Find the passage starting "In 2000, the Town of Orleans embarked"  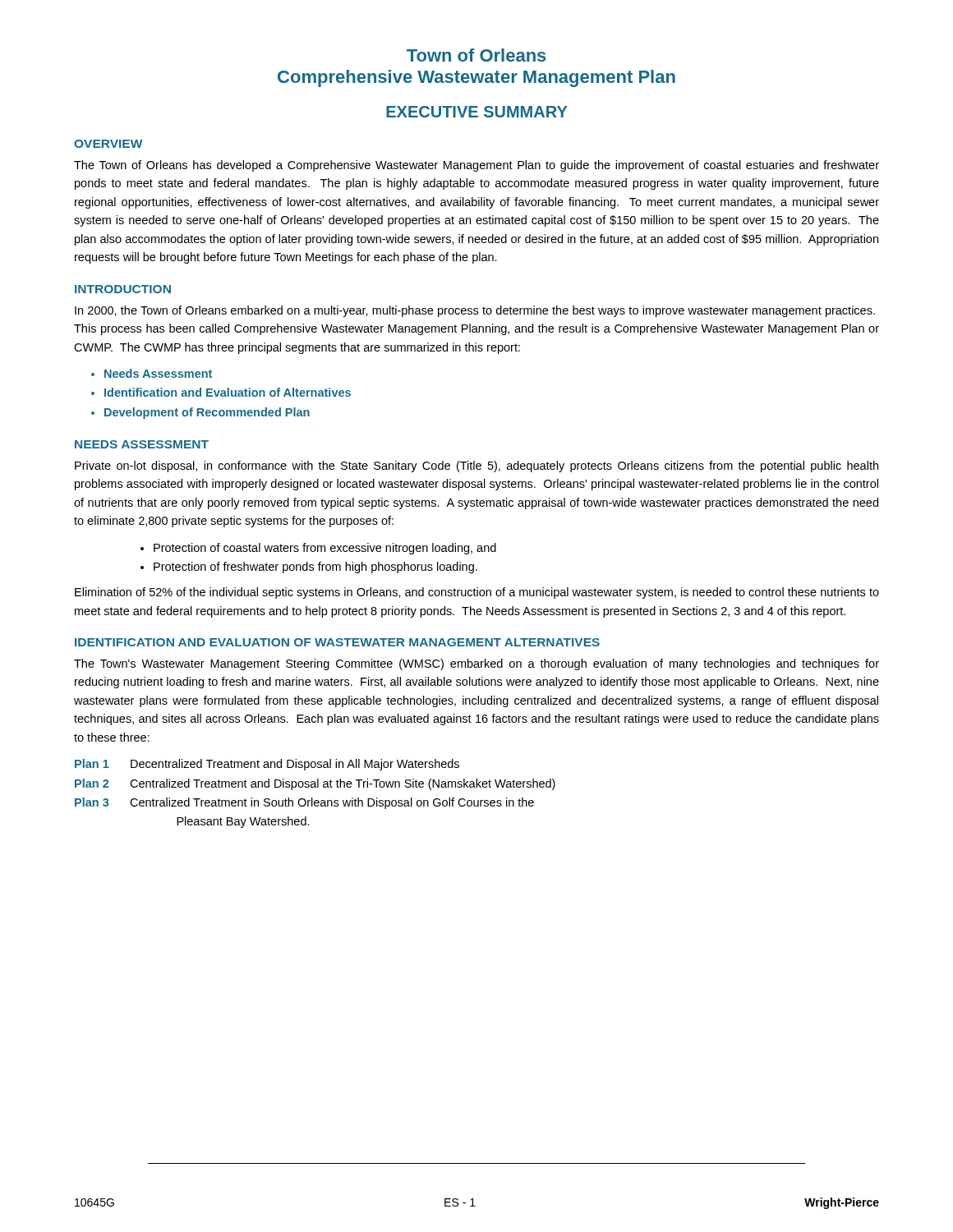476,329
